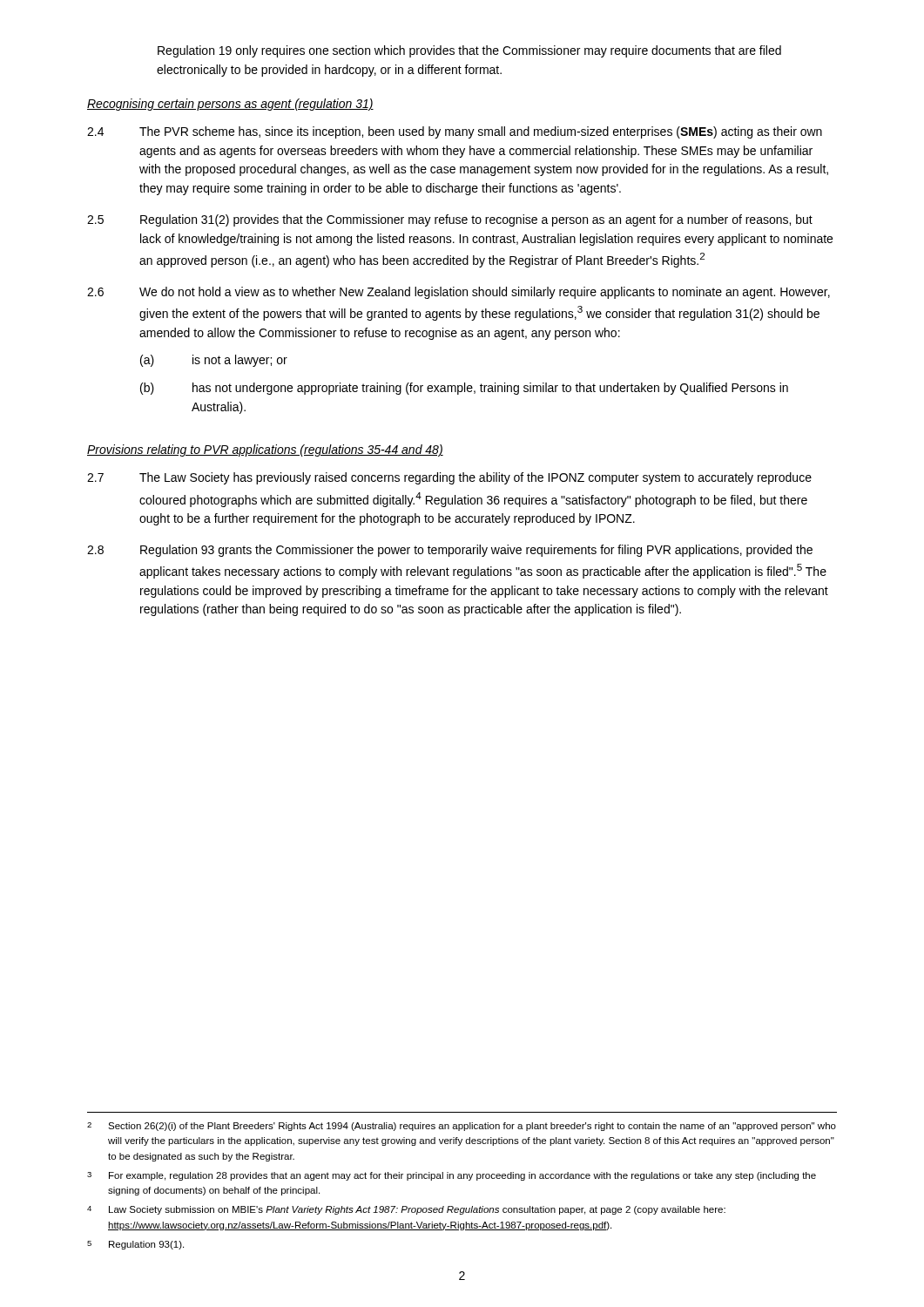Locate the footnote that says "3 For example, regulation 28 provides that"
The height and width of the screenshot is (1307, 924).
pyautogui.click(x=462, y=1183)
